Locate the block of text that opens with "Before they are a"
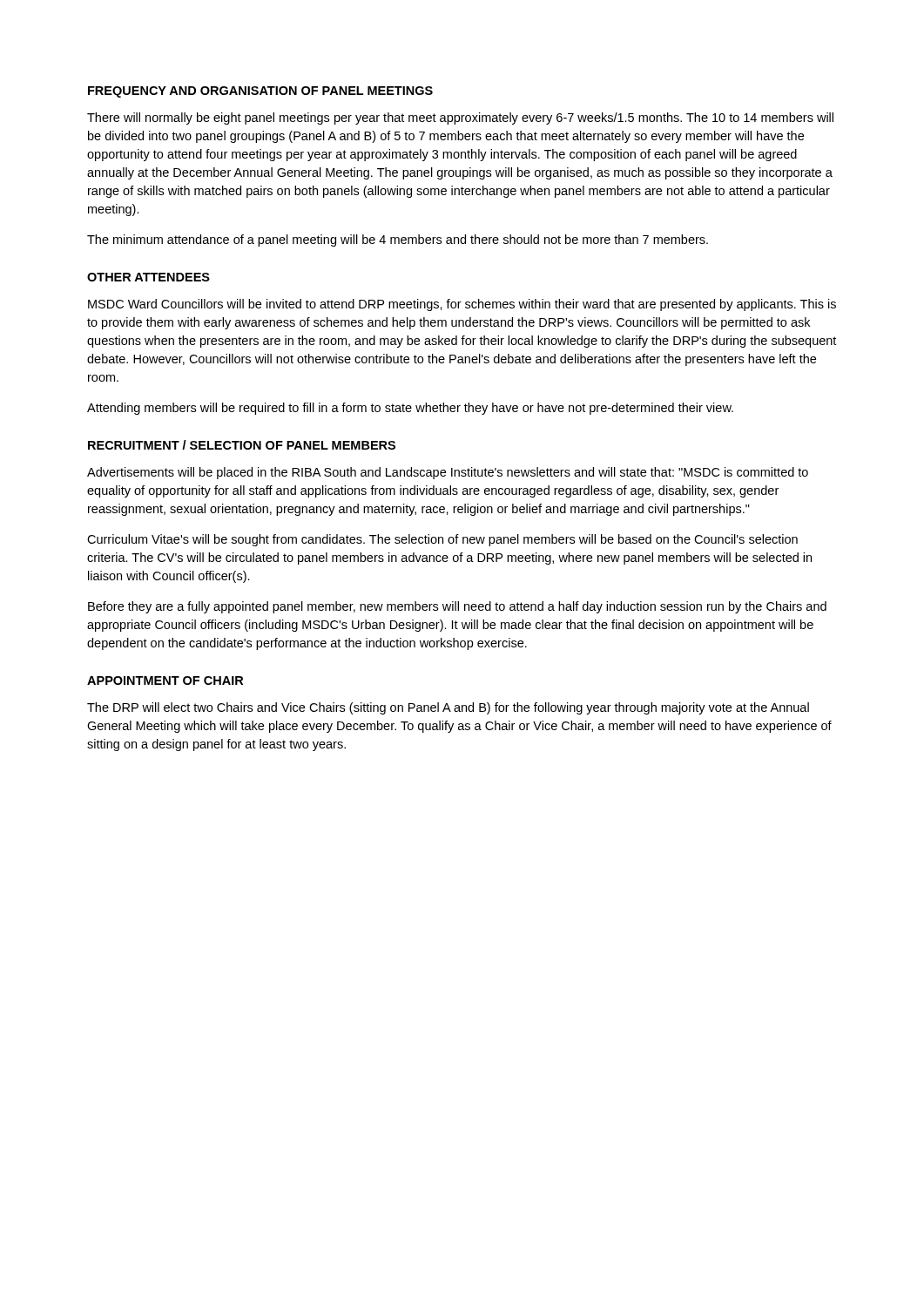 coord(457,625)
